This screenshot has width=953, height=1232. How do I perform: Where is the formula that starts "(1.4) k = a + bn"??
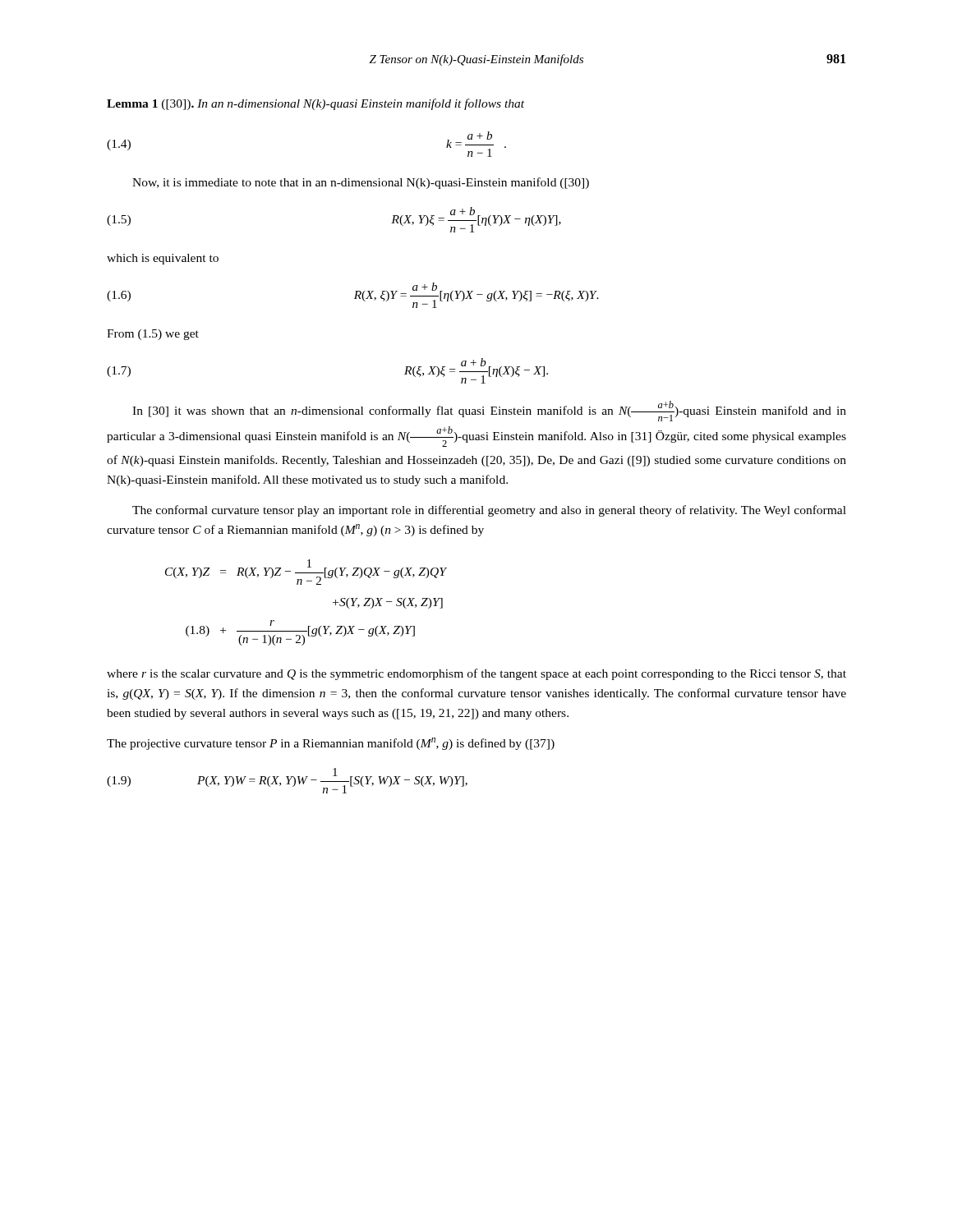448,145
